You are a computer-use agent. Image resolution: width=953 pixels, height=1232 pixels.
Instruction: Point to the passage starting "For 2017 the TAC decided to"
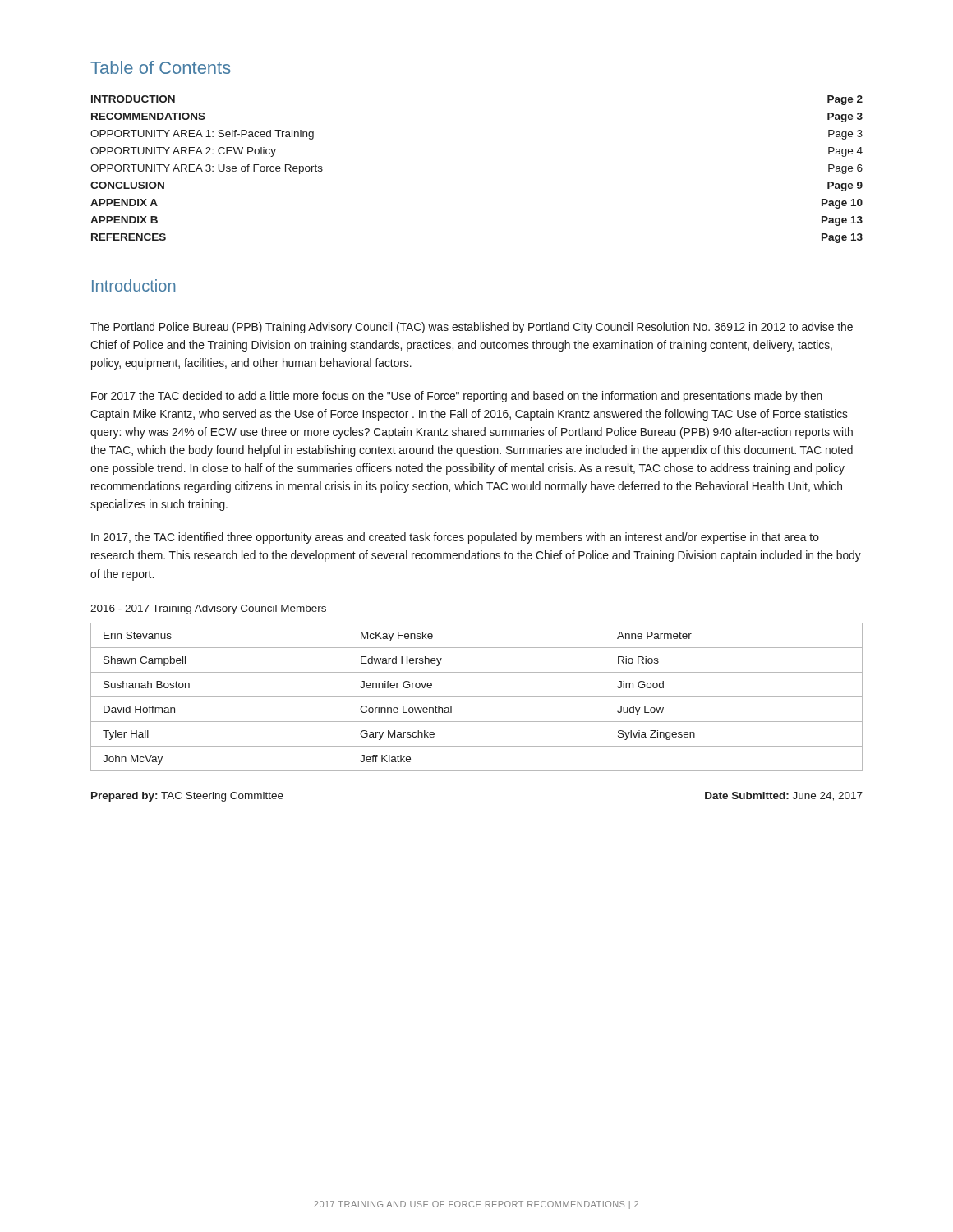pyautogui.click(x=476, y=451)
